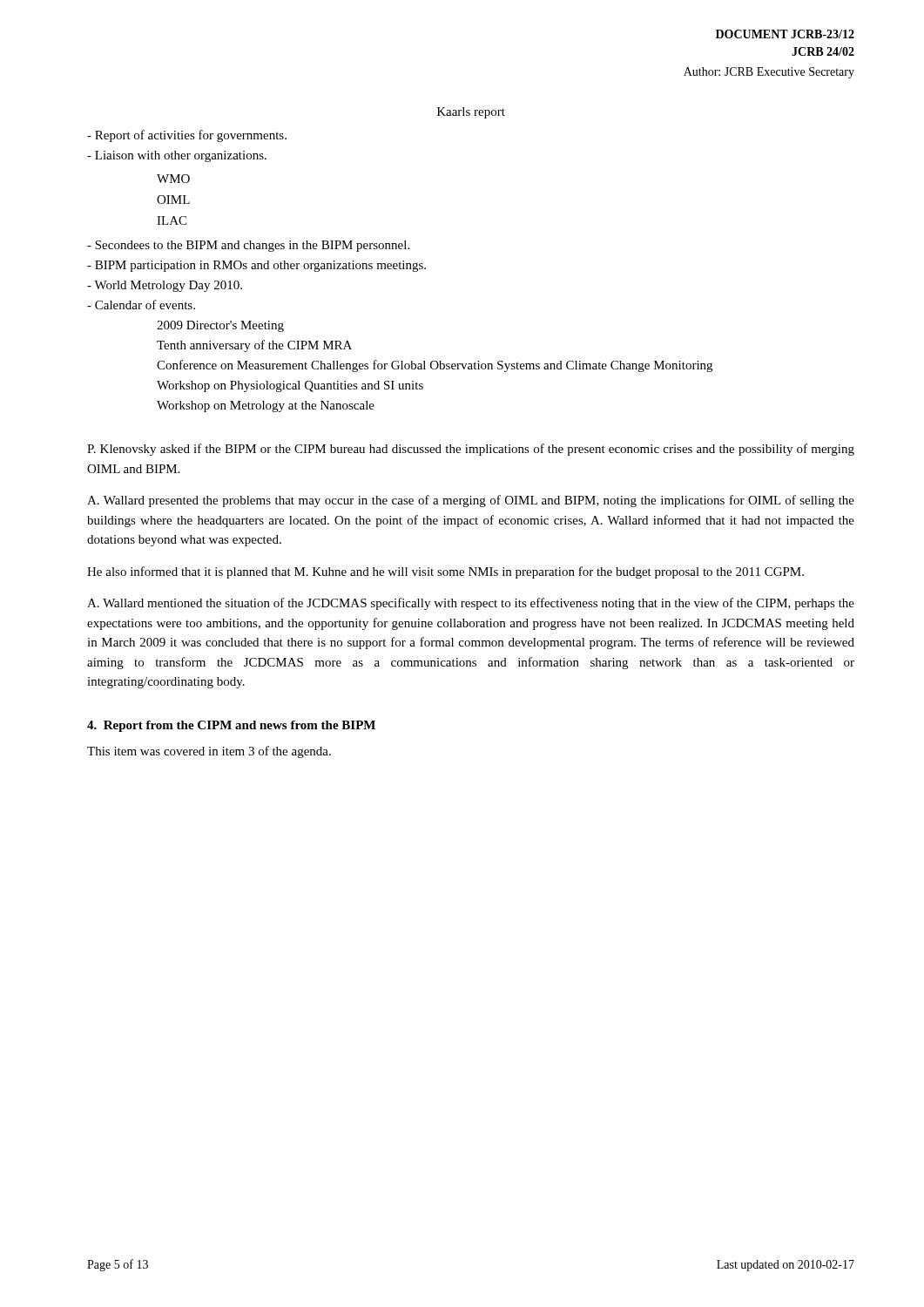The height and width of the screenshot is (1307, 924).
Task: Navigate to the region starting "Workshop on Metrology at the Nanoscale"
Action: click(x=266, y=405)
